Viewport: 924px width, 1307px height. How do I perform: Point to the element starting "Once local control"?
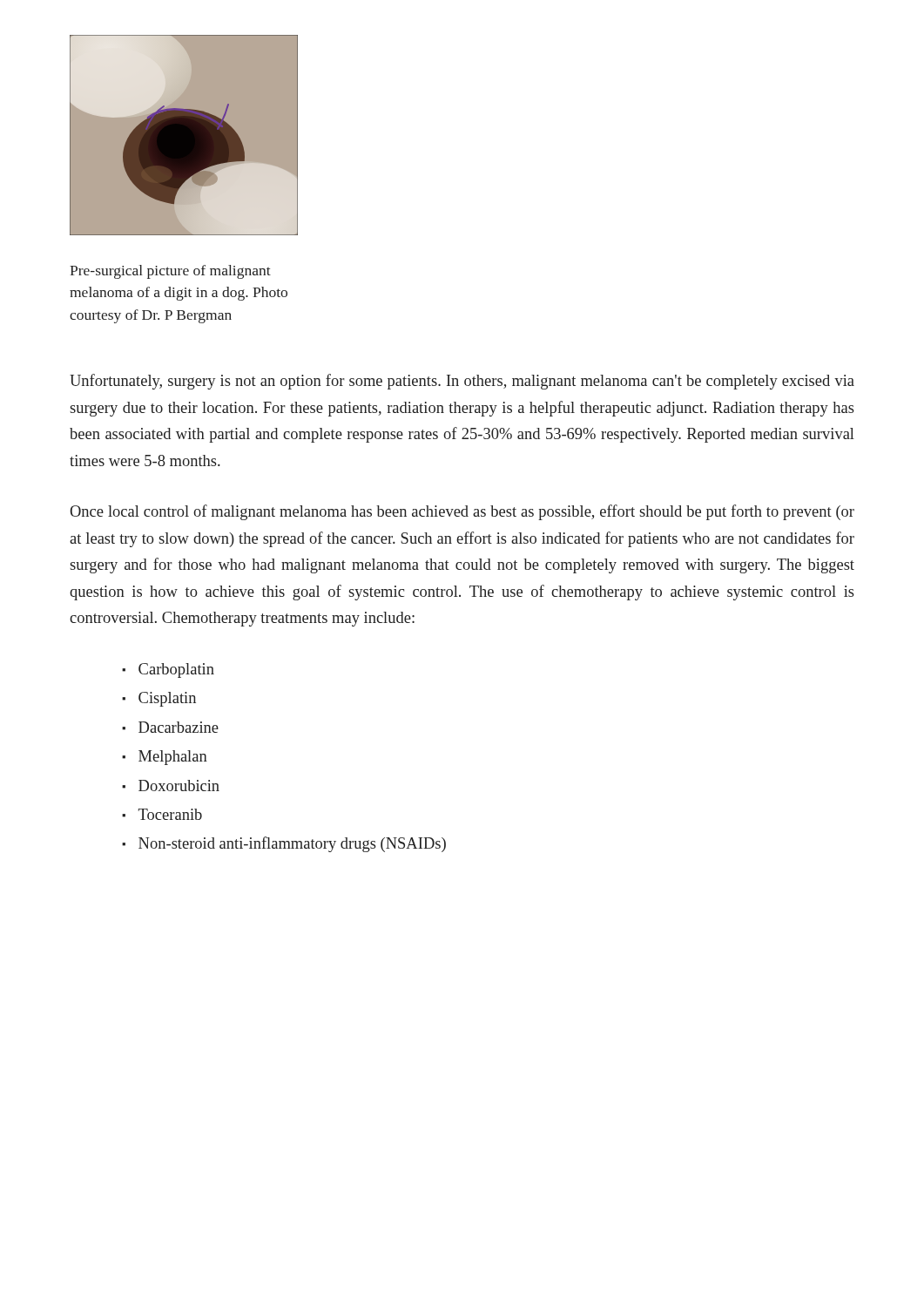[462, 565]
